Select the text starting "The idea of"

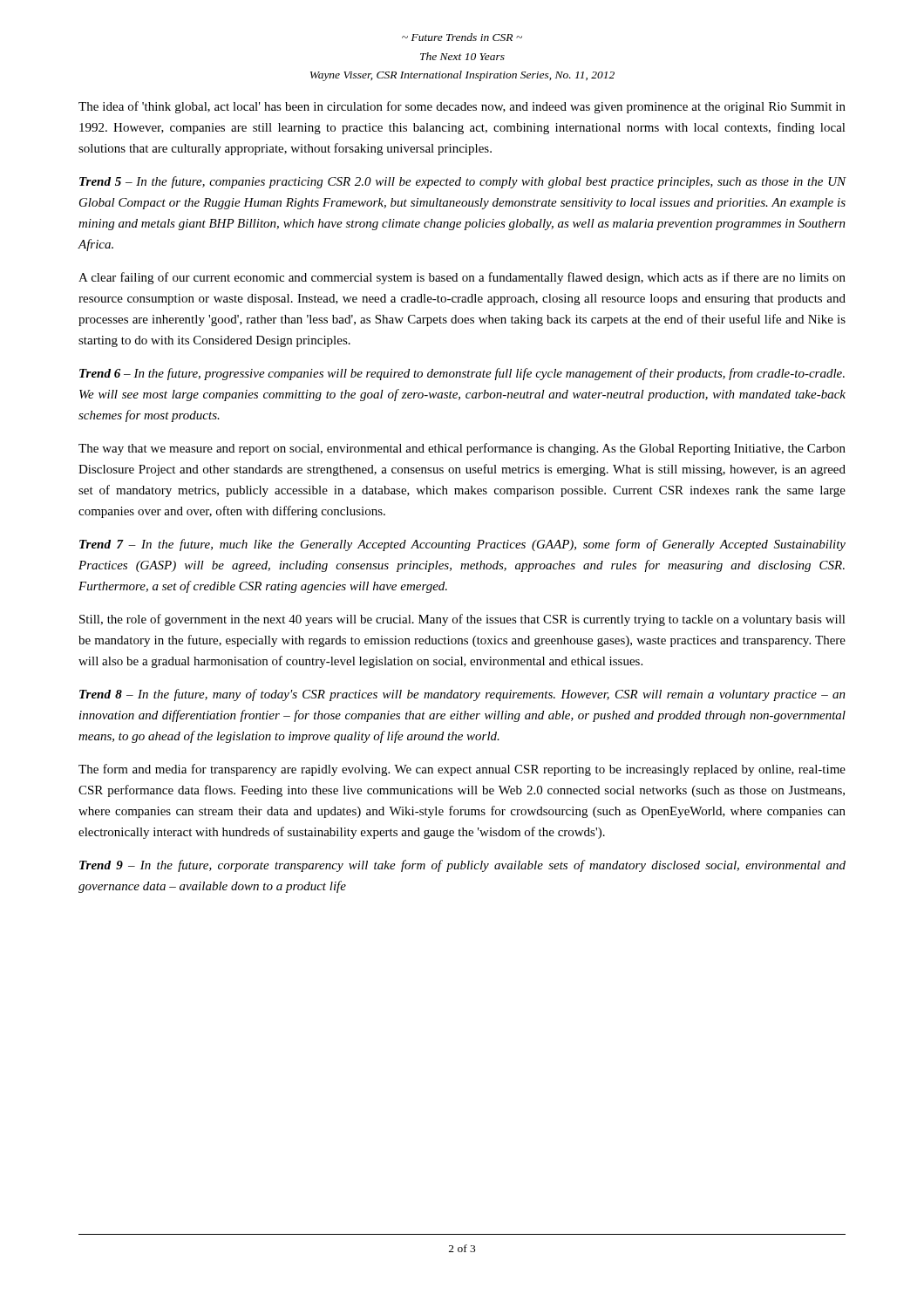(462, 127)
